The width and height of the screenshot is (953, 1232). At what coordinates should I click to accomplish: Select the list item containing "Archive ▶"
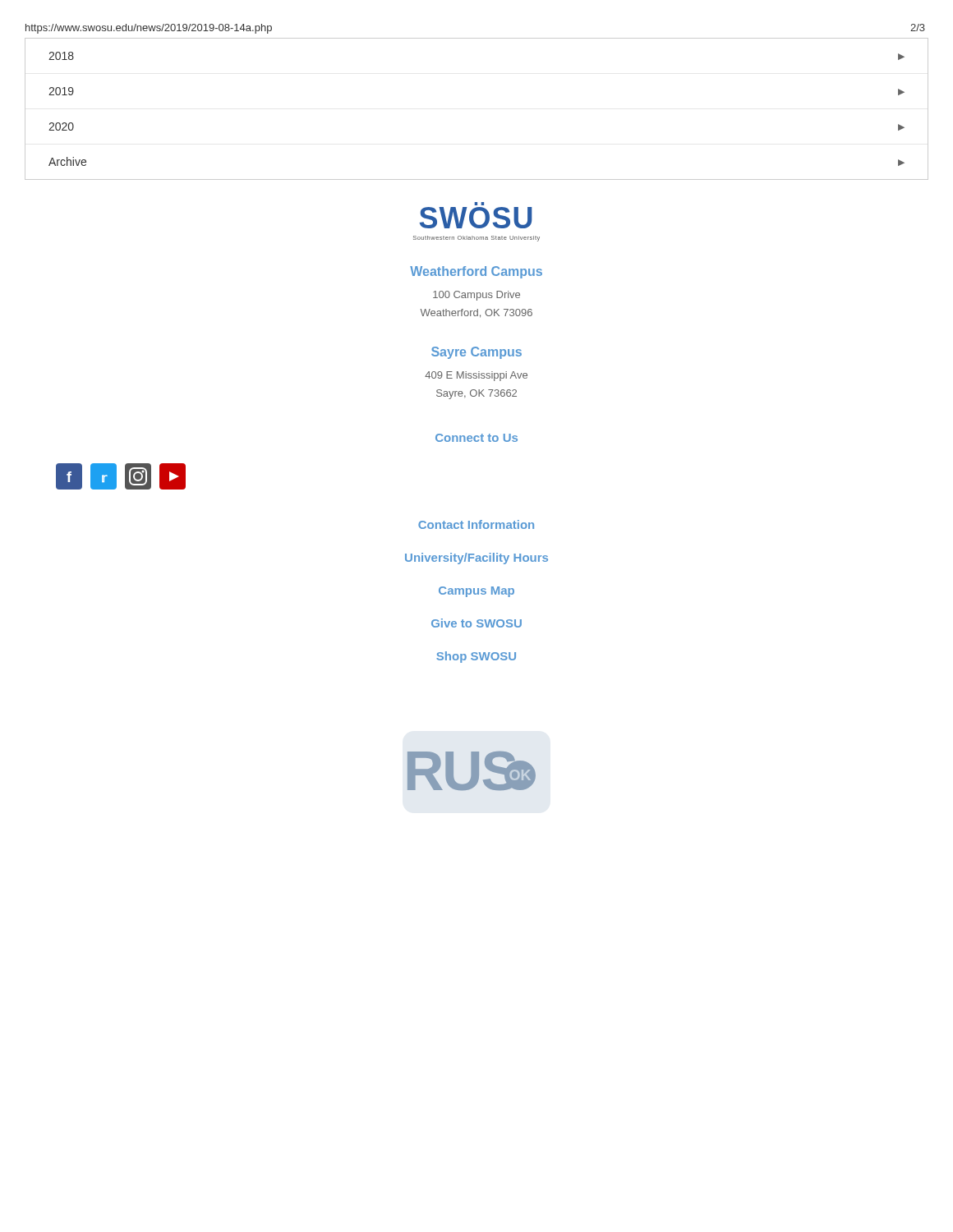[68, 161]
